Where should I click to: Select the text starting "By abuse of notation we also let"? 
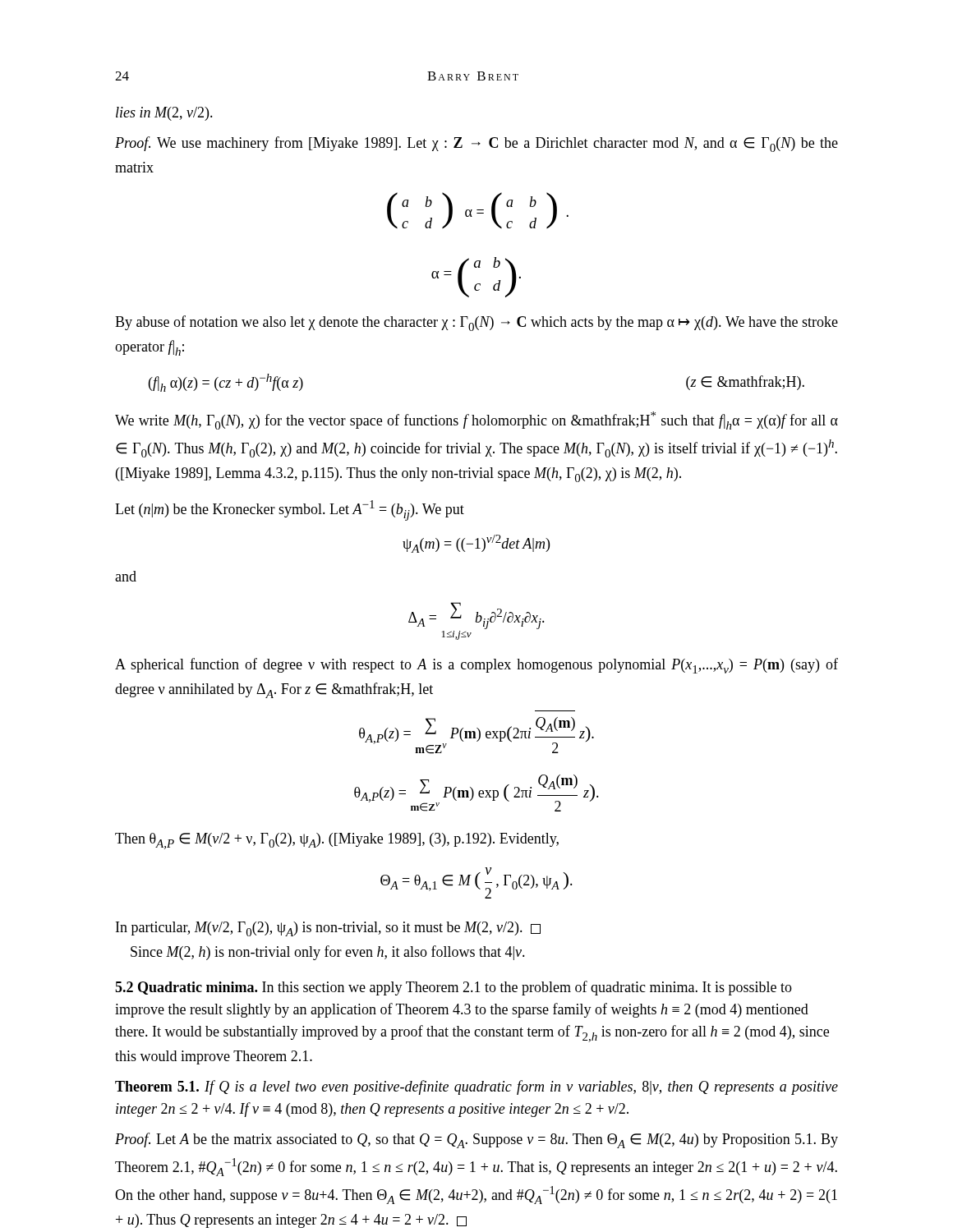pyautogui.click(x=476, y=335)
